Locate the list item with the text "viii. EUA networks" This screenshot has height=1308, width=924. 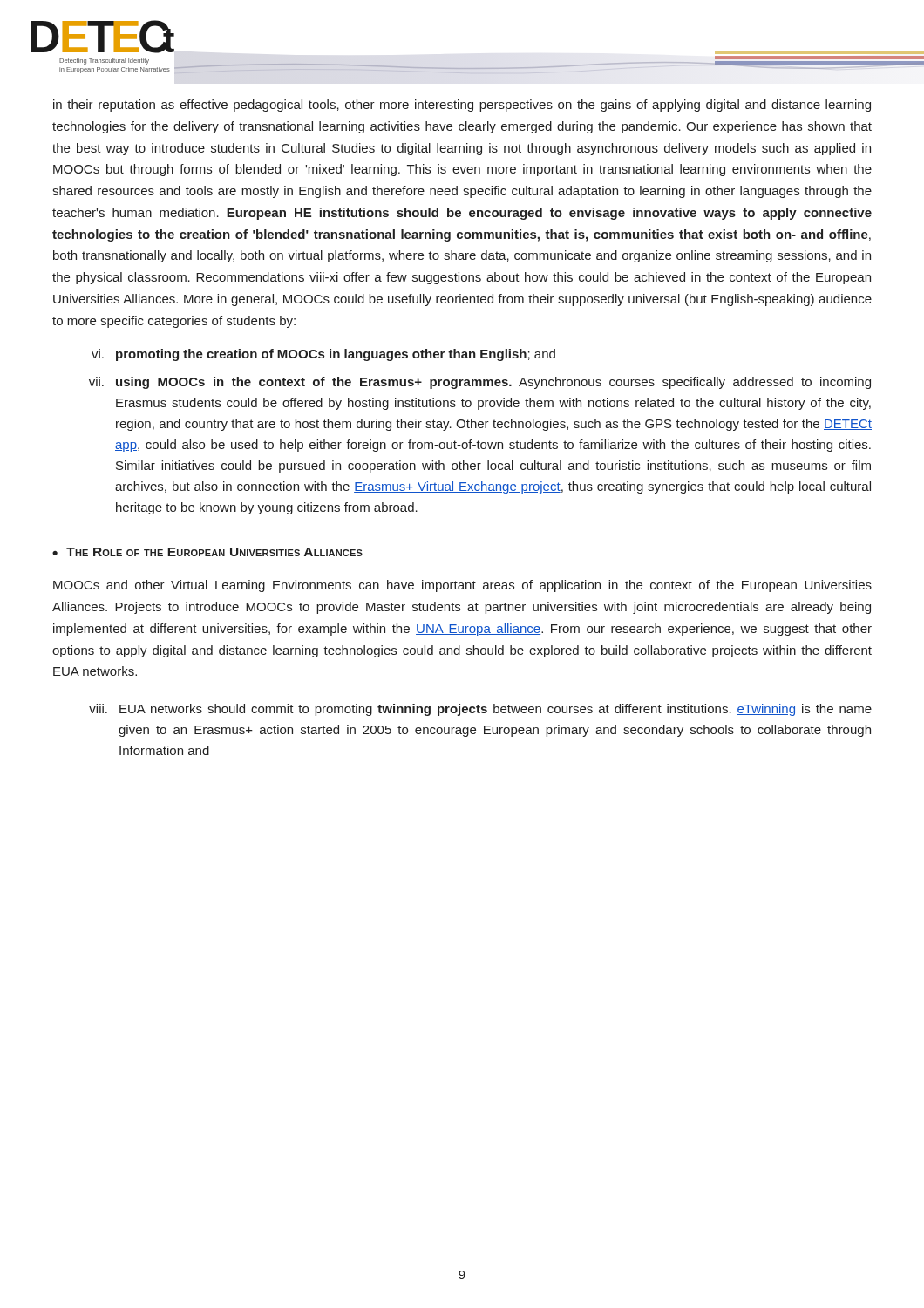(462, 730)
